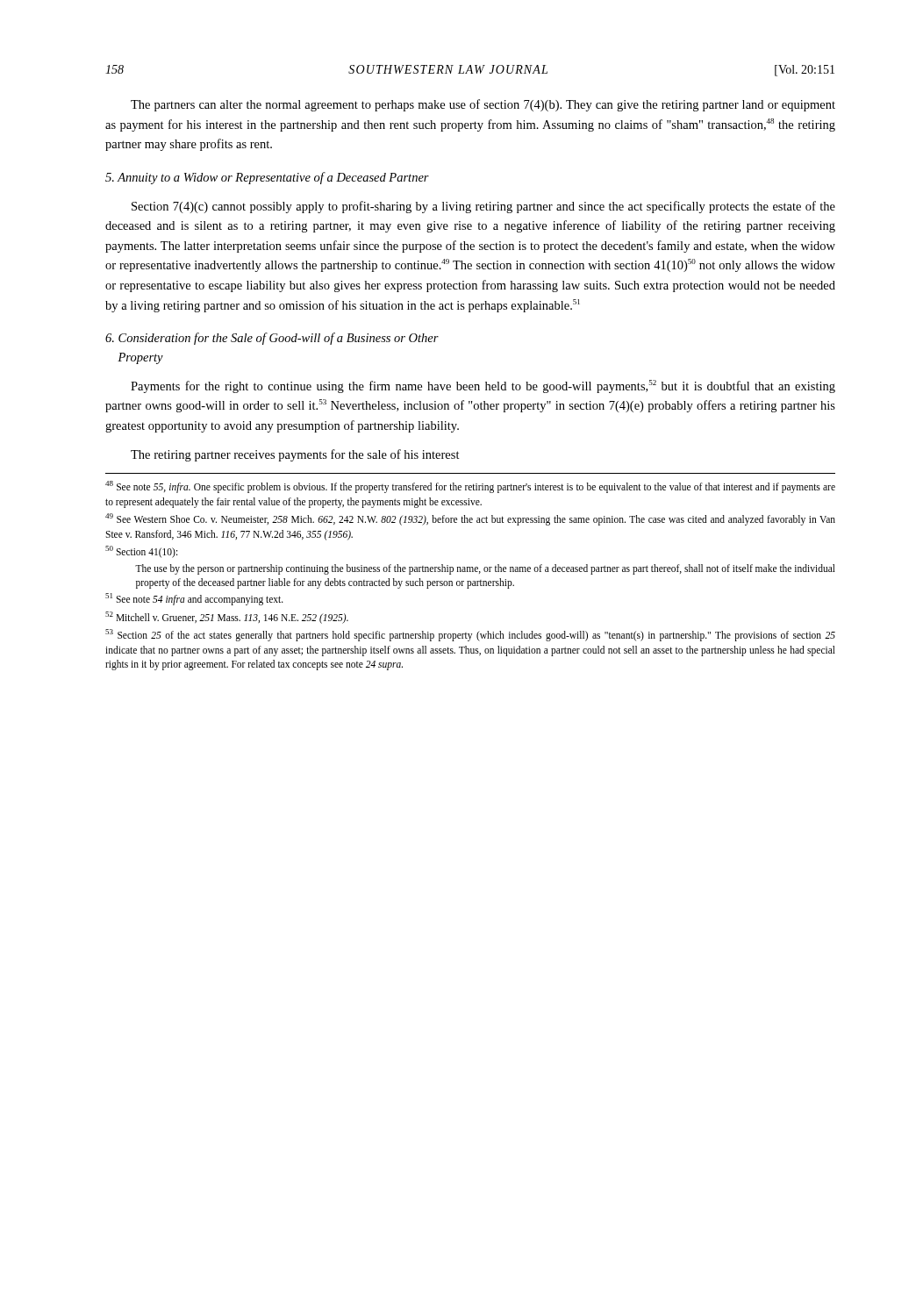Select the footnote that reads "50 Section 41(10): The use by the"
The image size is (923, 1316).
(x=470, y=568)
